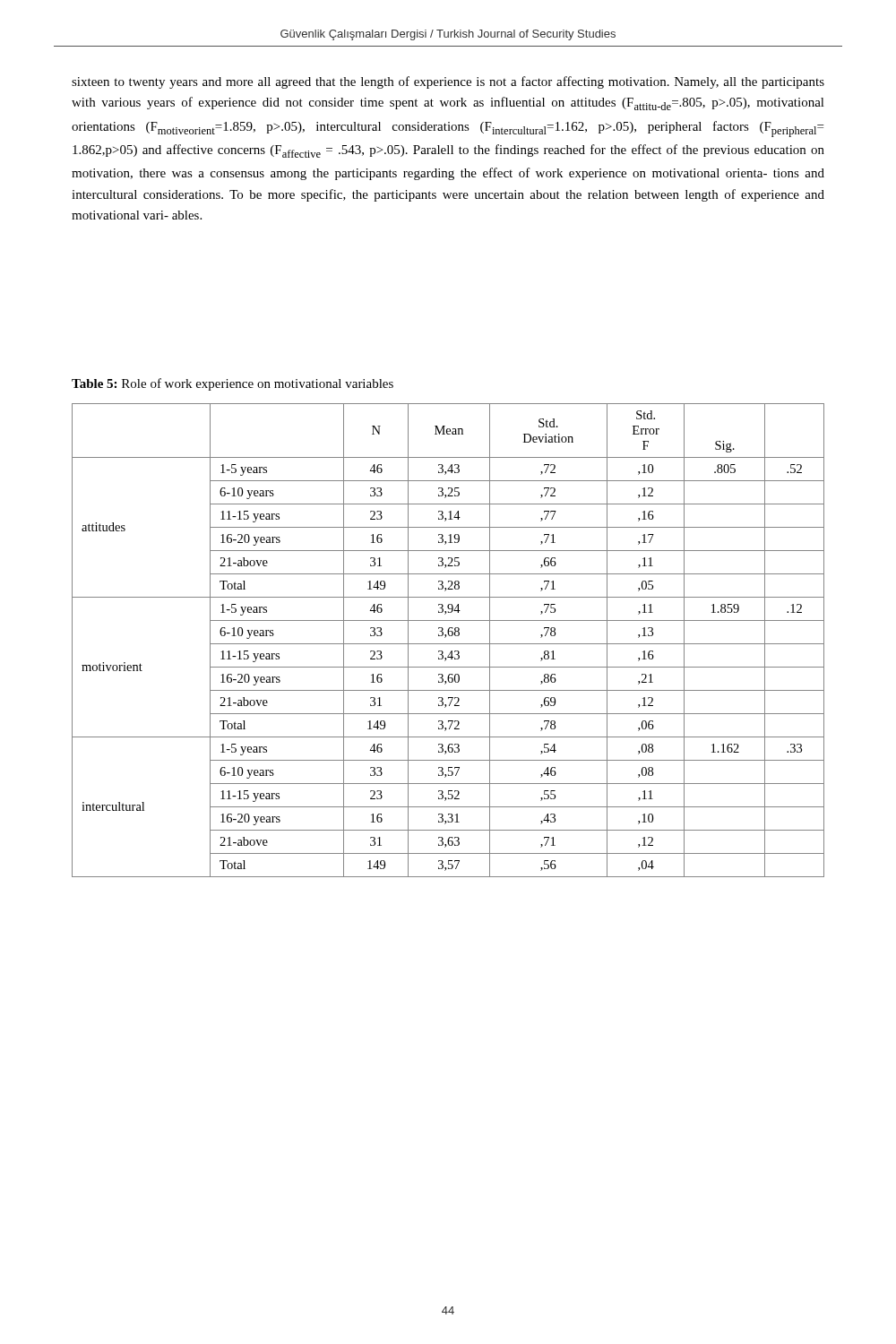Find the caption with the text "Table 5: Role of"
Image resolution: width=896 pixels, height=1344 pixels.
click(233, 384)
